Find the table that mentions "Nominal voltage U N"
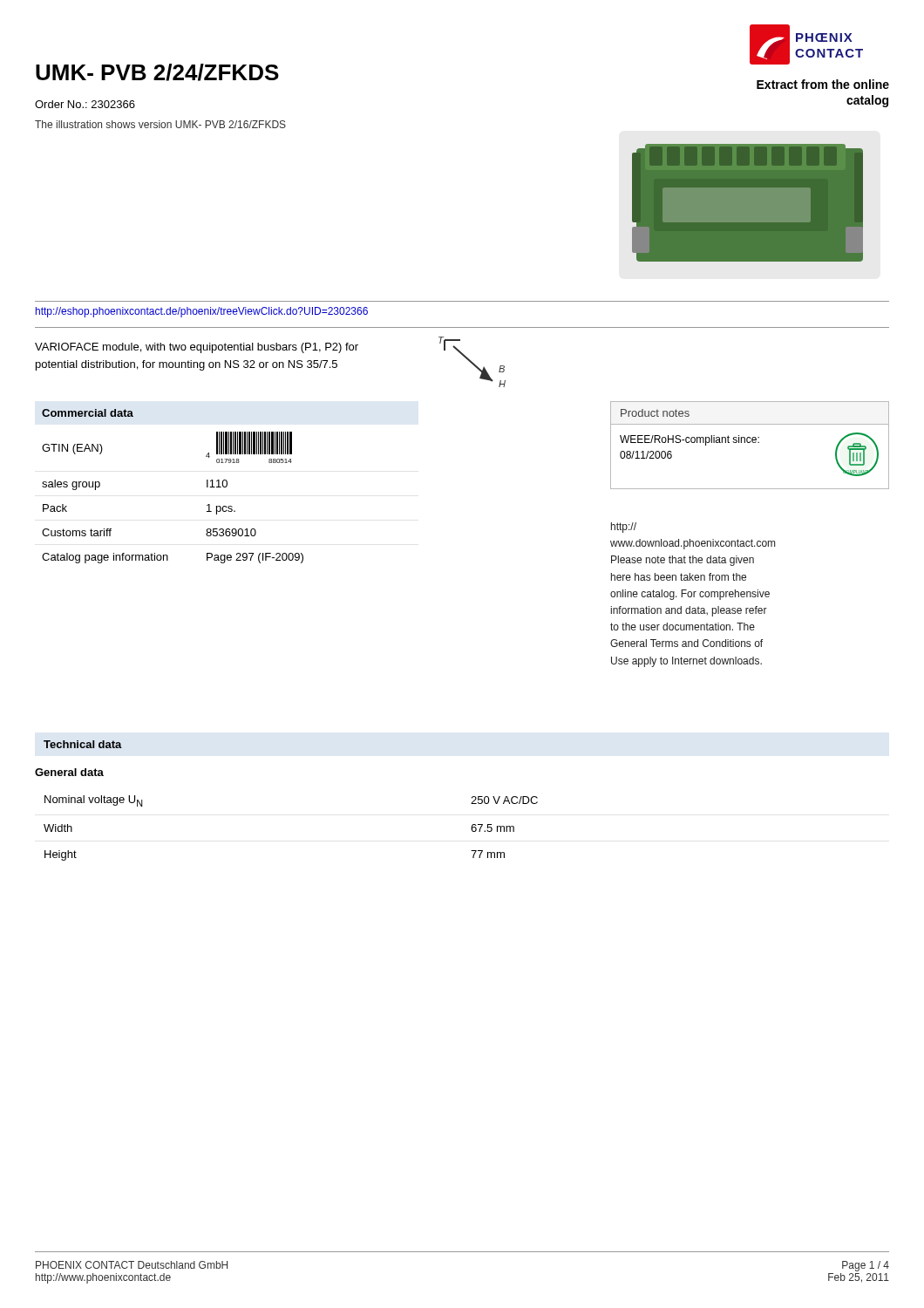 (462, 826)
